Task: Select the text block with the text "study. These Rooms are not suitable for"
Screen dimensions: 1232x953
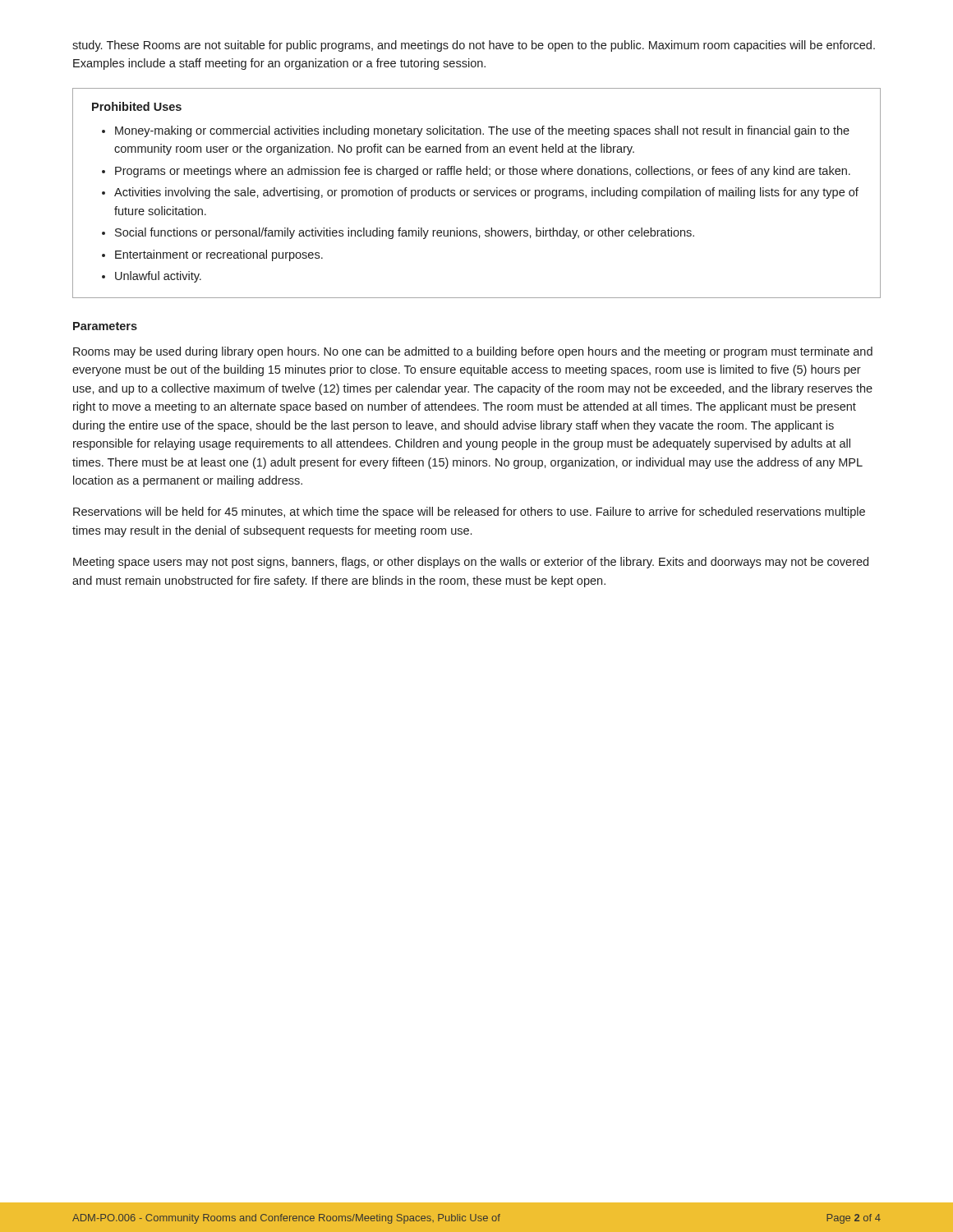Action: (474, 54)
